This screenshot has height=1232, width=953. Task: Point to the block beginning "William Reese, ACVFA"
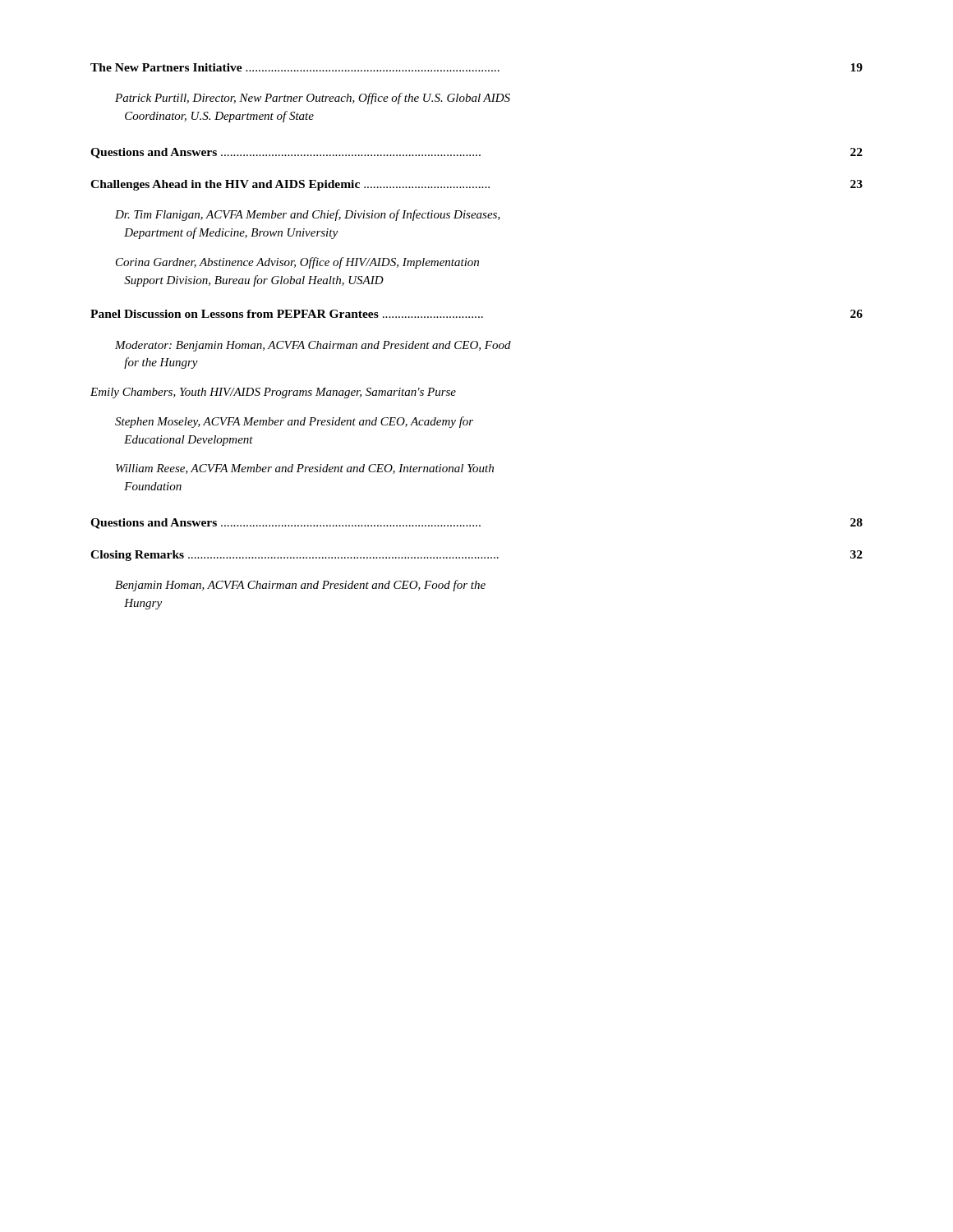coord(489,478)
